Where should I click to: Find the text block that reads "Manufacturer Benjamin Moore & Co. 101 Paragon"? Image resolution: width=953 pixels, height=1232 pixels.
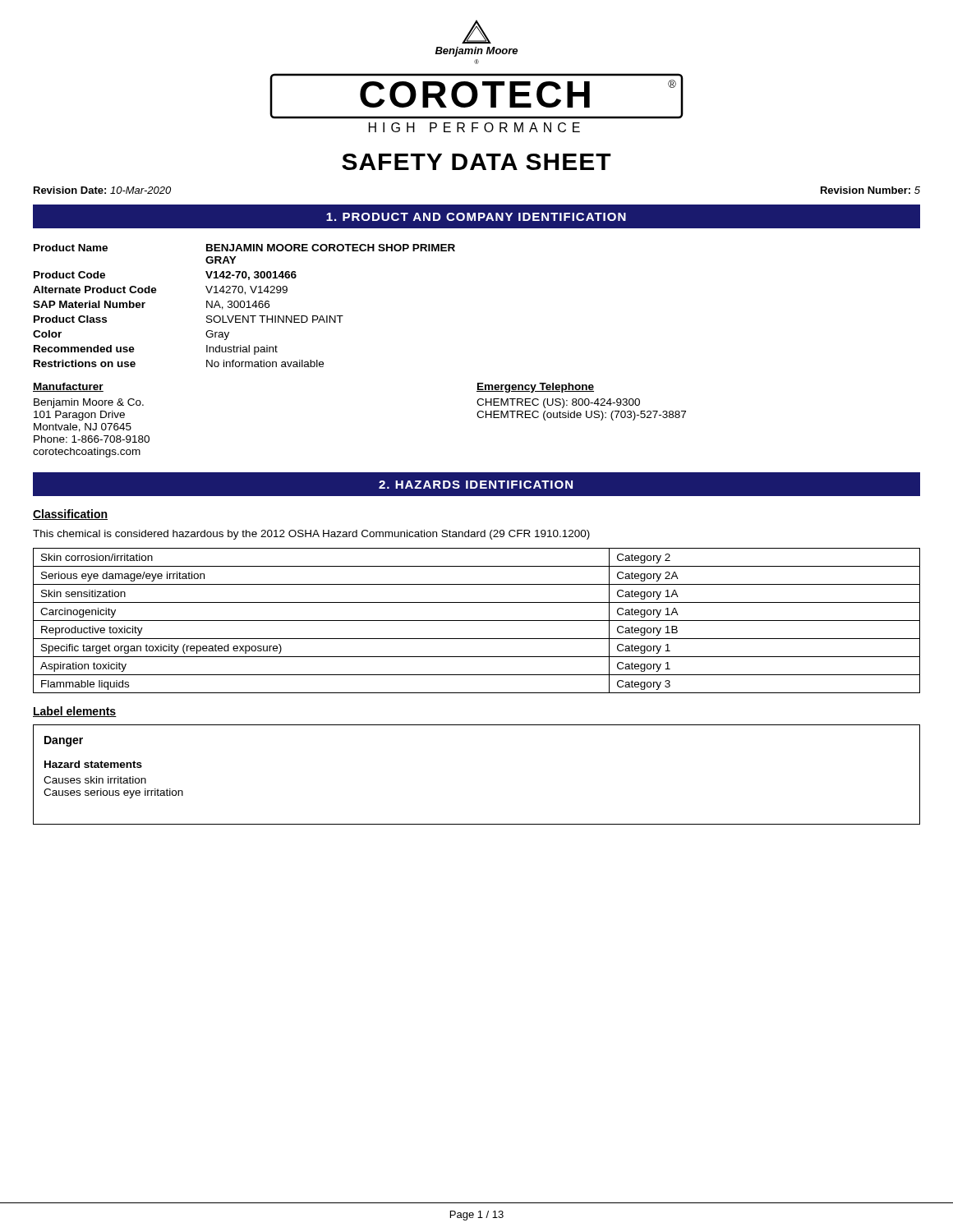pos(68,387)
